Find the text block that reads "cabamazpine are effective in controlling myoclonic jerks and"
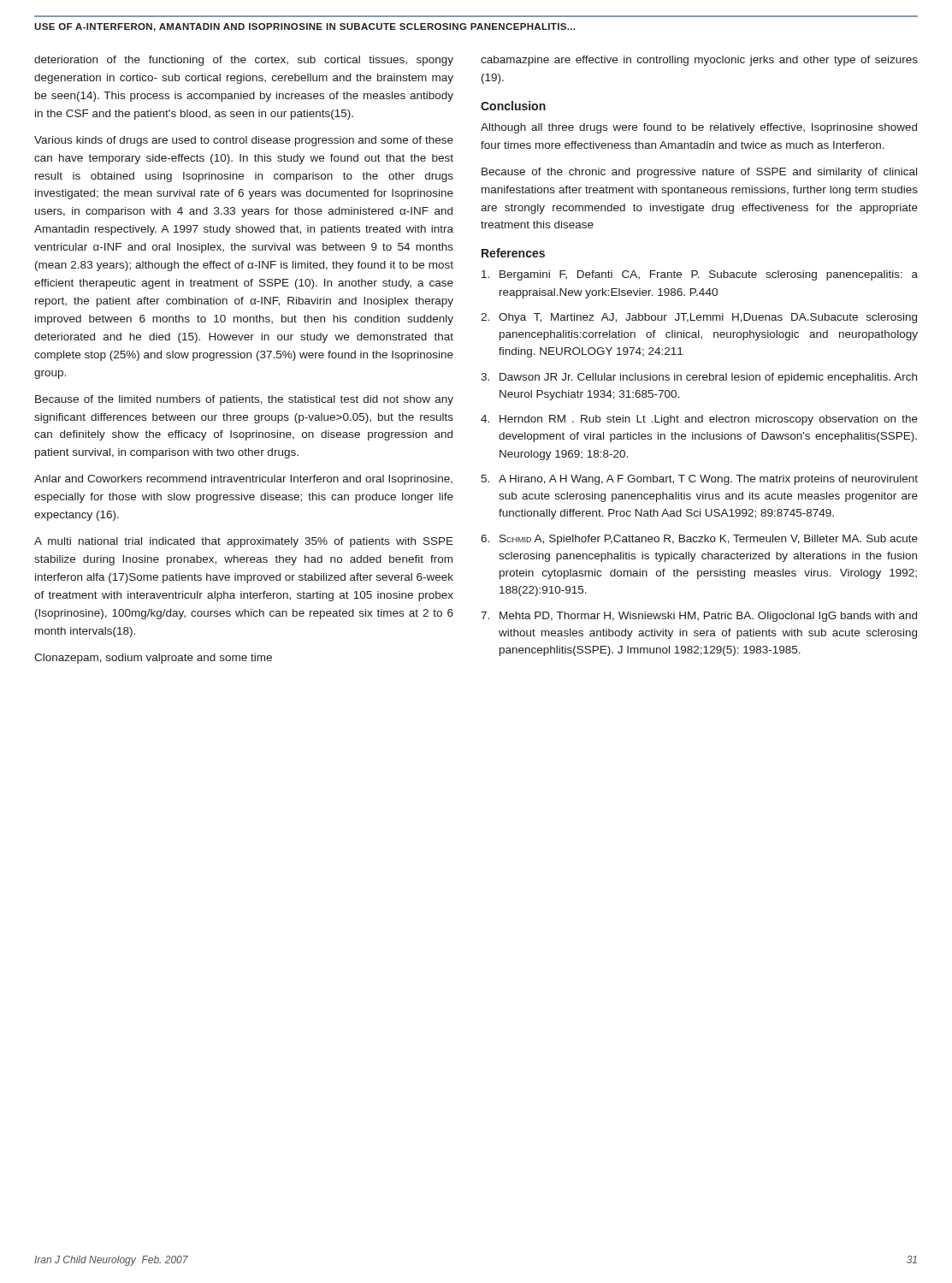Screen dimensions: 1283x952 coord(699,69)
